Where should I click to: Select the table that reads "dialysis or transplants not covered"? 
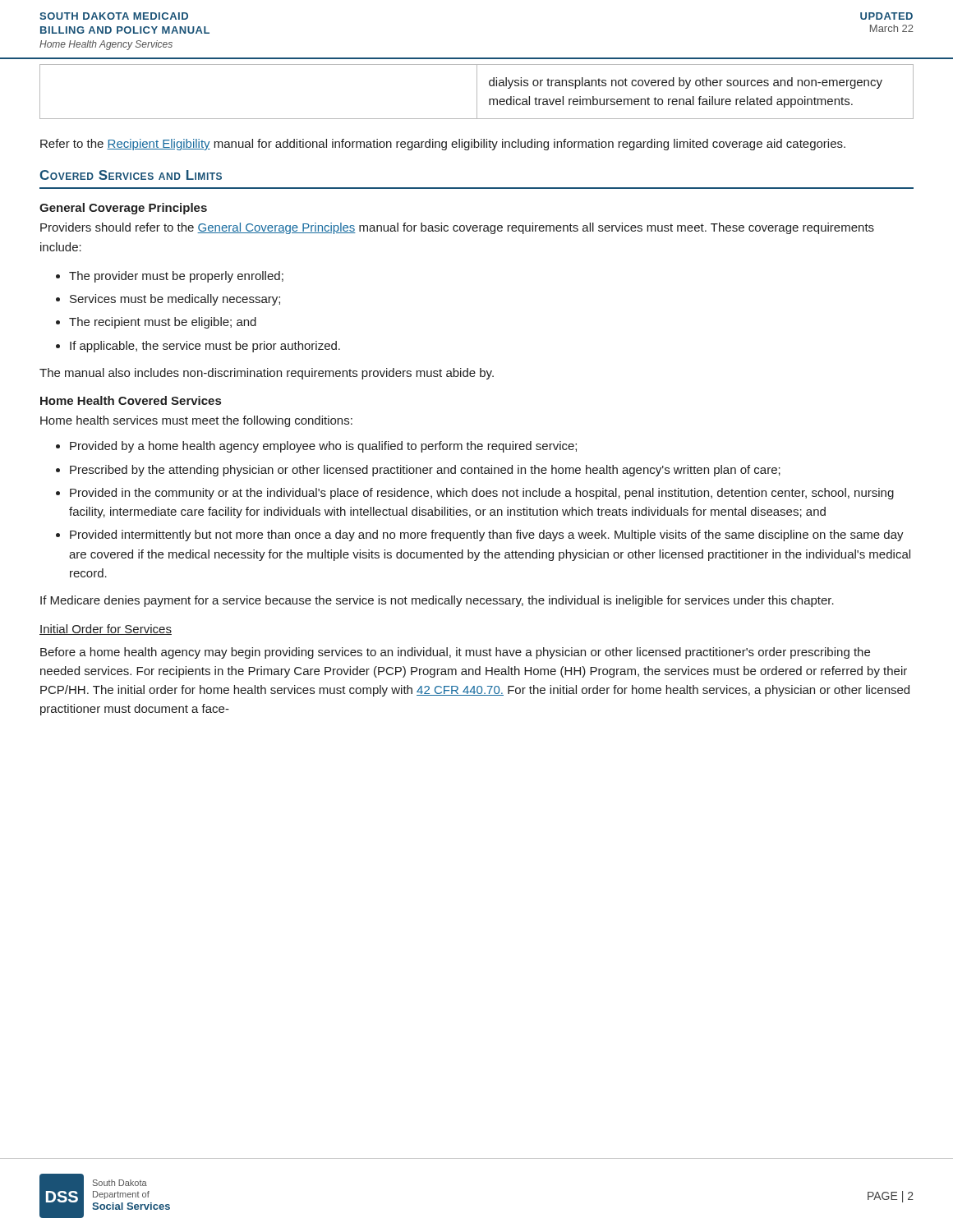(x=476, y=92)
